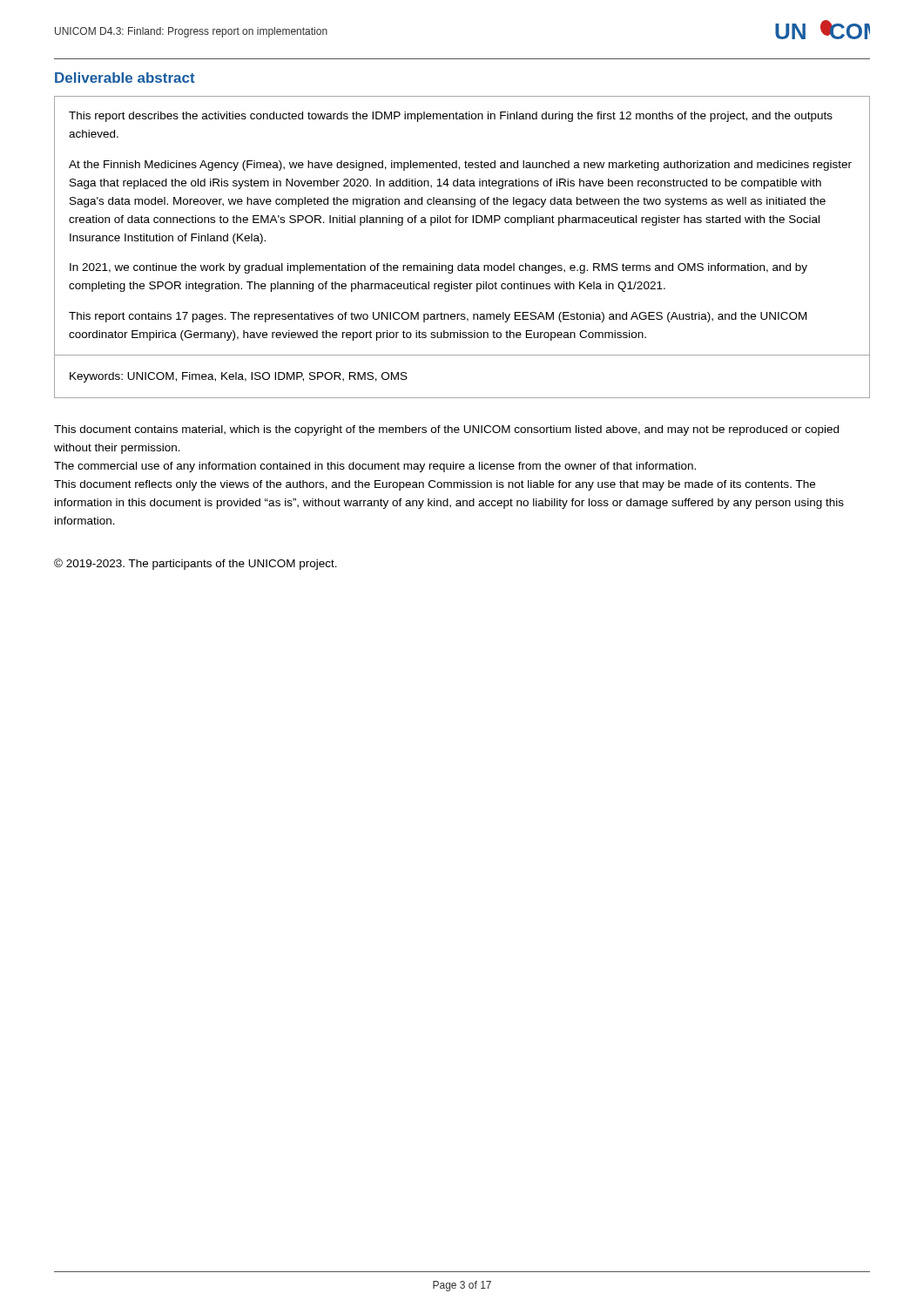The width and height of the screenshot is (924, 1307).
Task: Locate the text starting "Keywords: UNICOM, Fimea, Kela,"
Action: [238, 376]
